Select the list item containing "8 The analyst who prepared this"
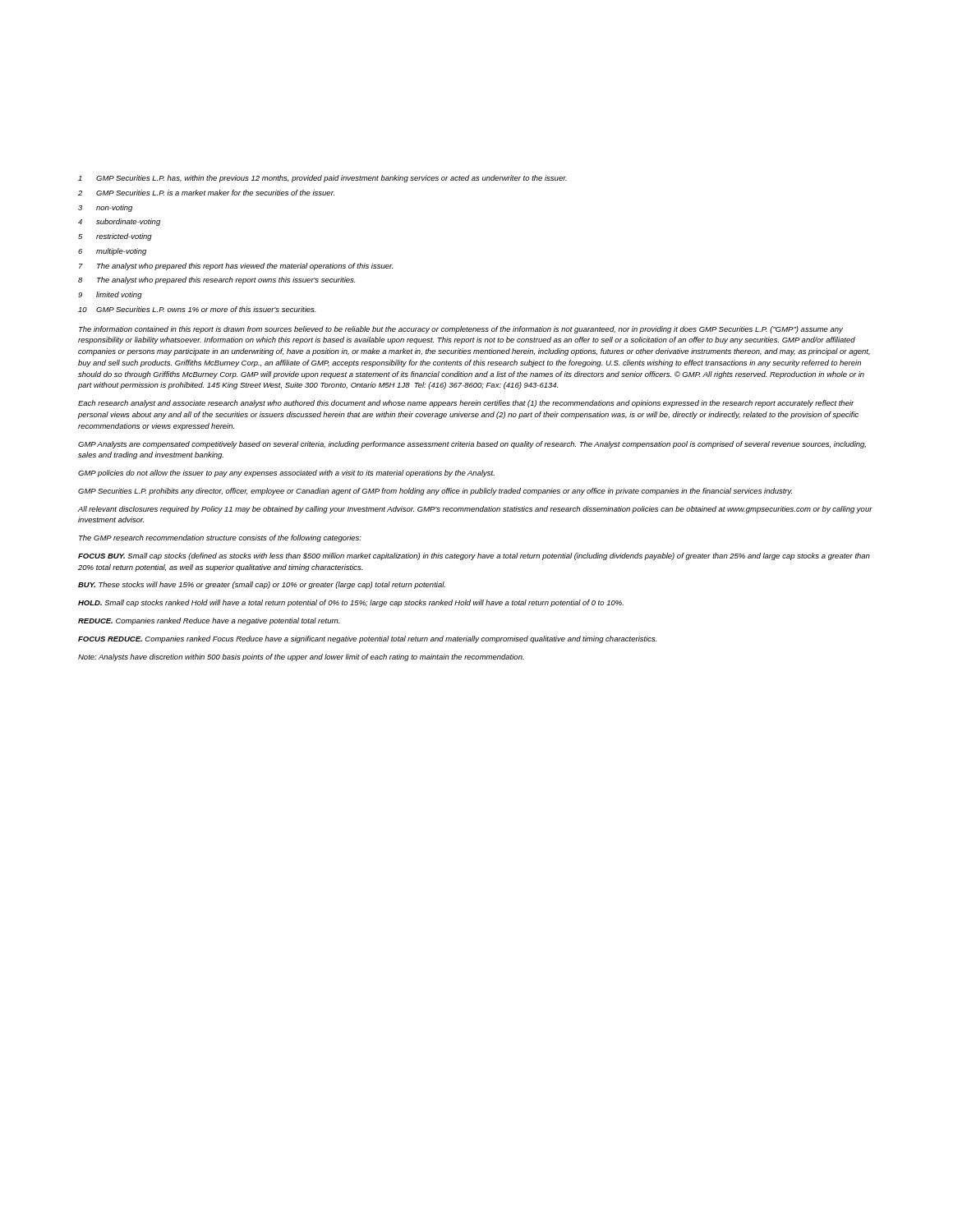 (216, 280)
